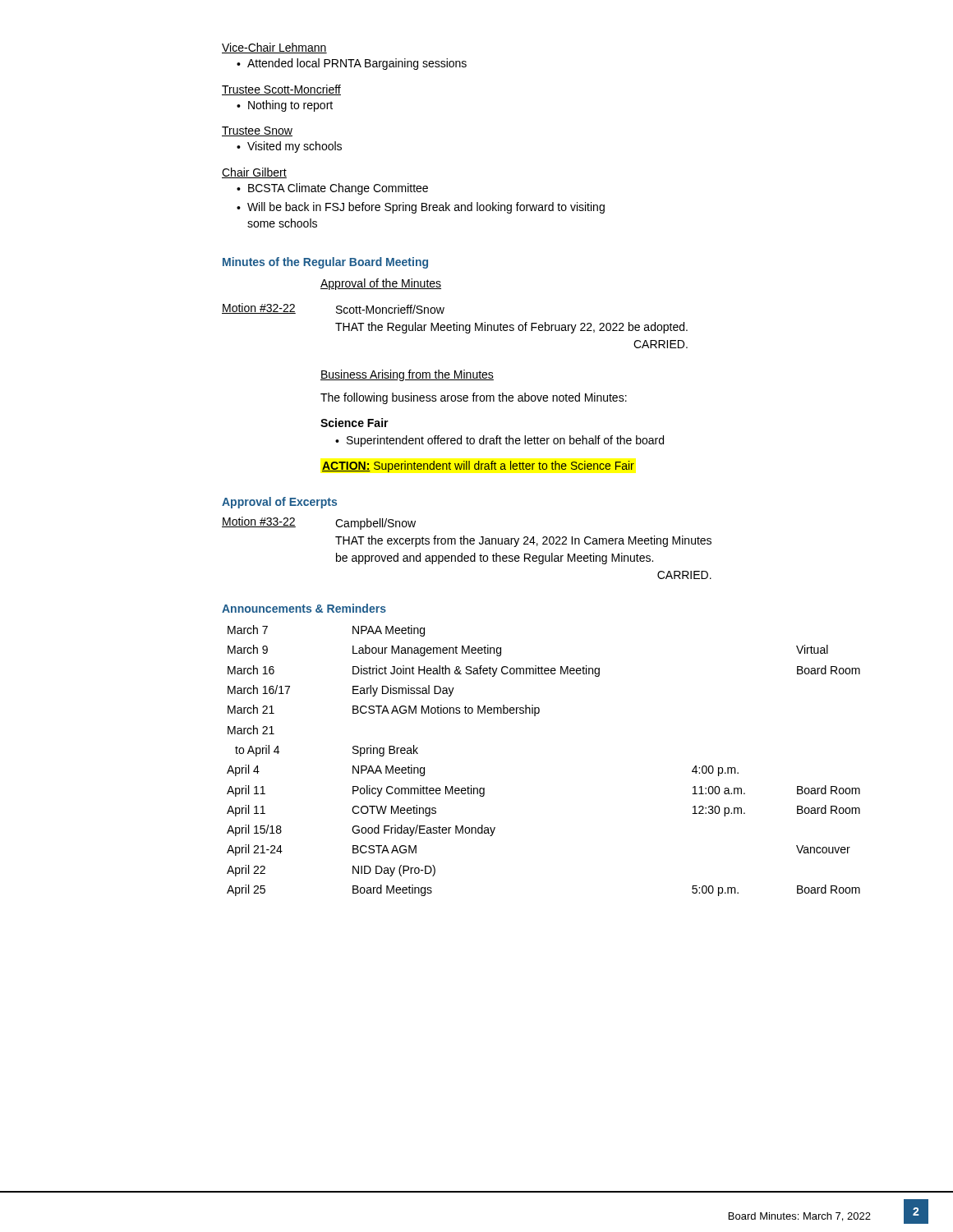Click the passage that begins "The following business arose from the above noted"
This screenshot has width=953, height=1232.
[474, 397]
